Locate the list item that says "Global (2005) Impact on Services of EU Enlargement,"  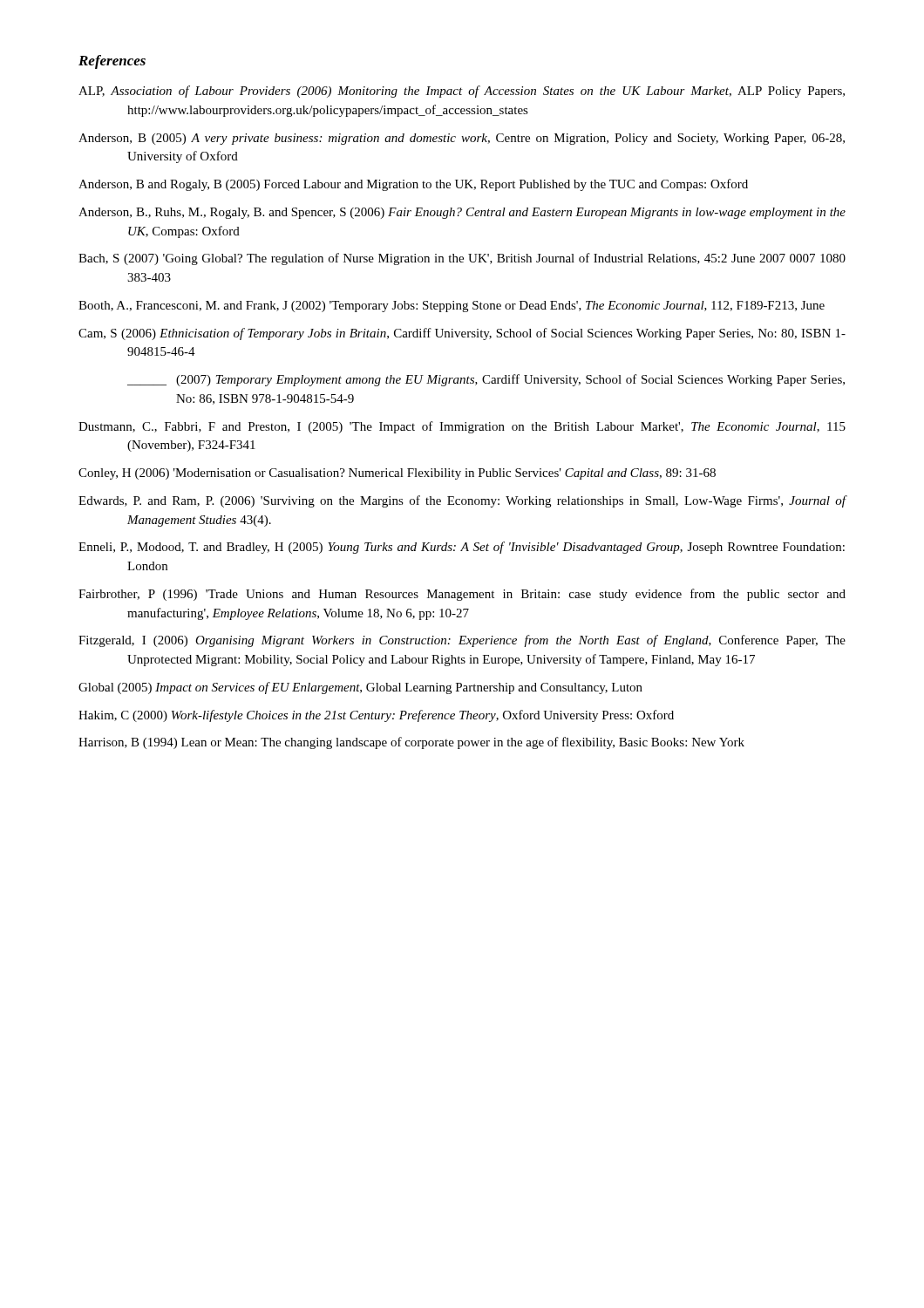tap(360, 687)
